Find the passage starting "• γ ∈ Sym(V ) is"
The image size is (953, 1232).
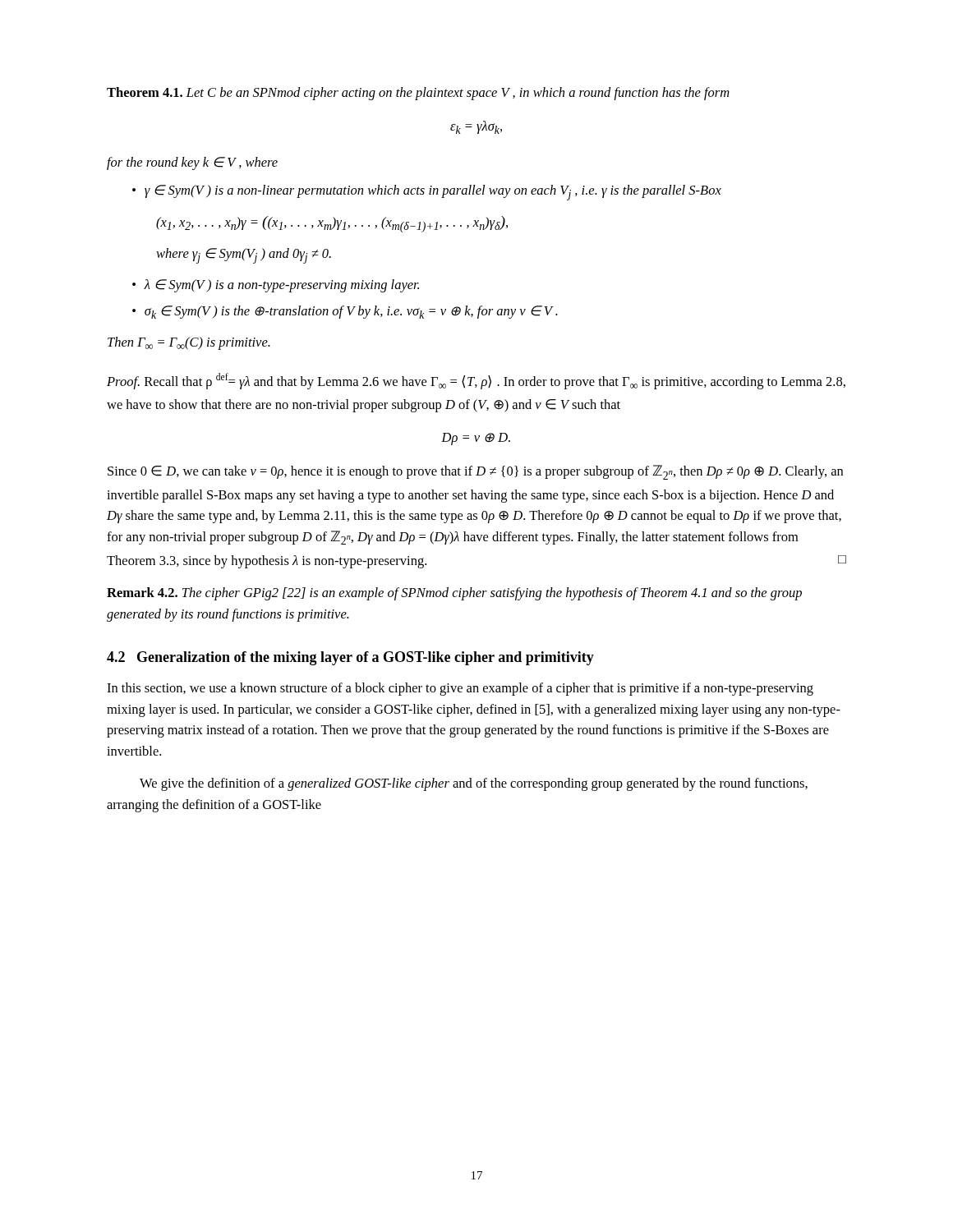click(426, 192)
